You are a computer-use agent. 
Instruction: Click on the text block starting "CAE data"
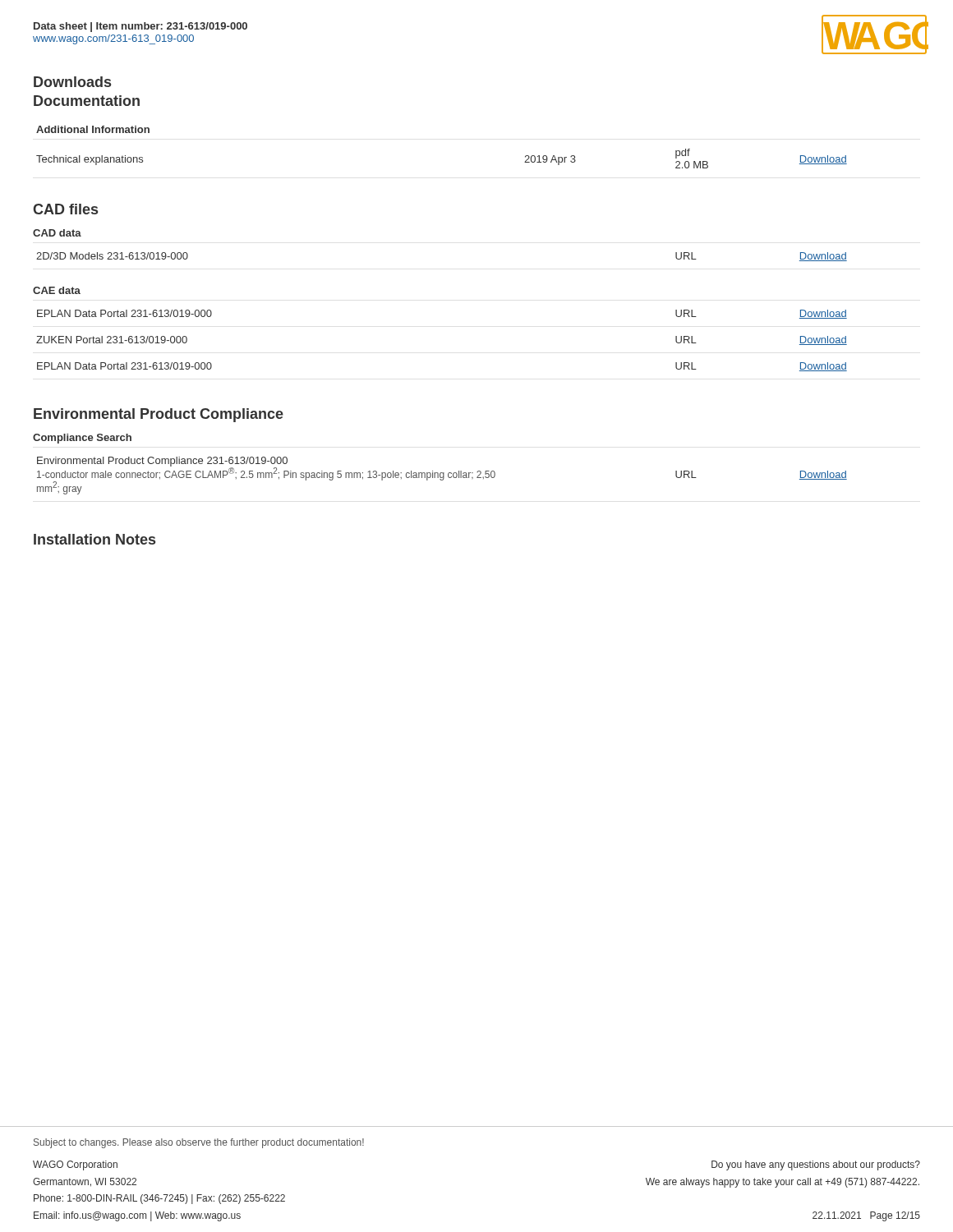click(57, 290)
